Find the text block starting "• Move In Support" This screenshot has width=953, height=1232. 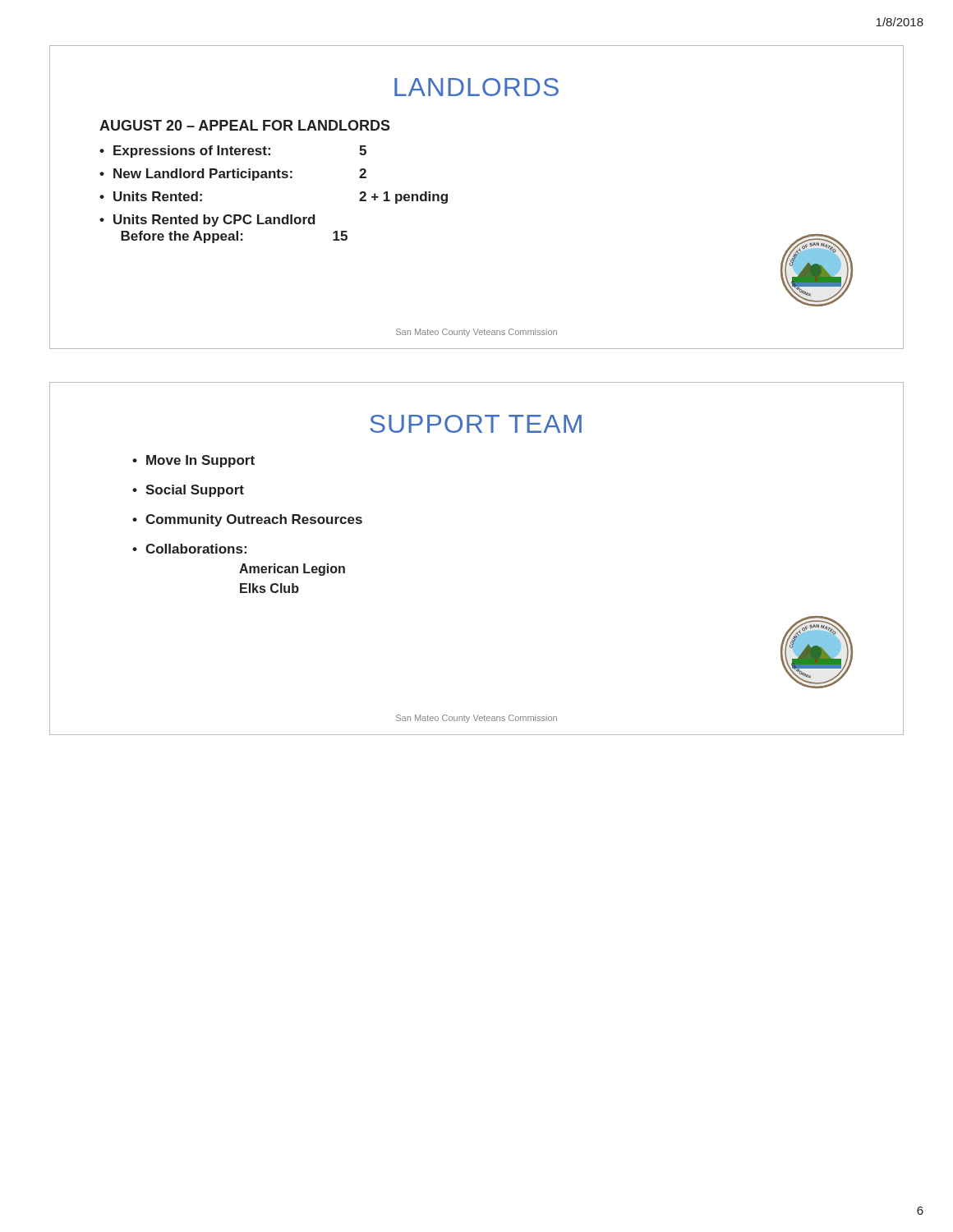point(194,461)
